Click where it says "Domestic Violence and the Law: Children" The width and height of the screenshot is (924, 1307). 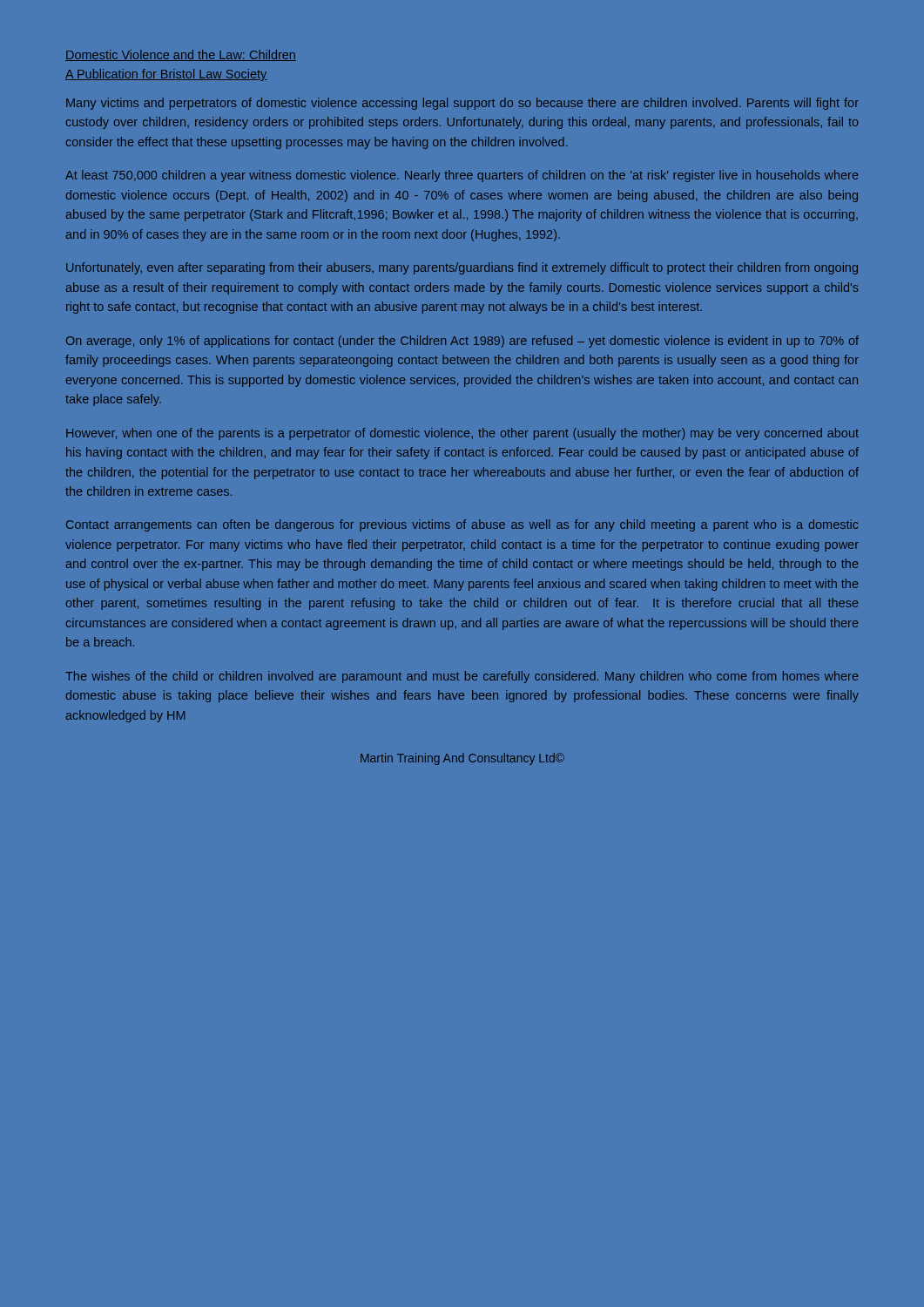181,55
